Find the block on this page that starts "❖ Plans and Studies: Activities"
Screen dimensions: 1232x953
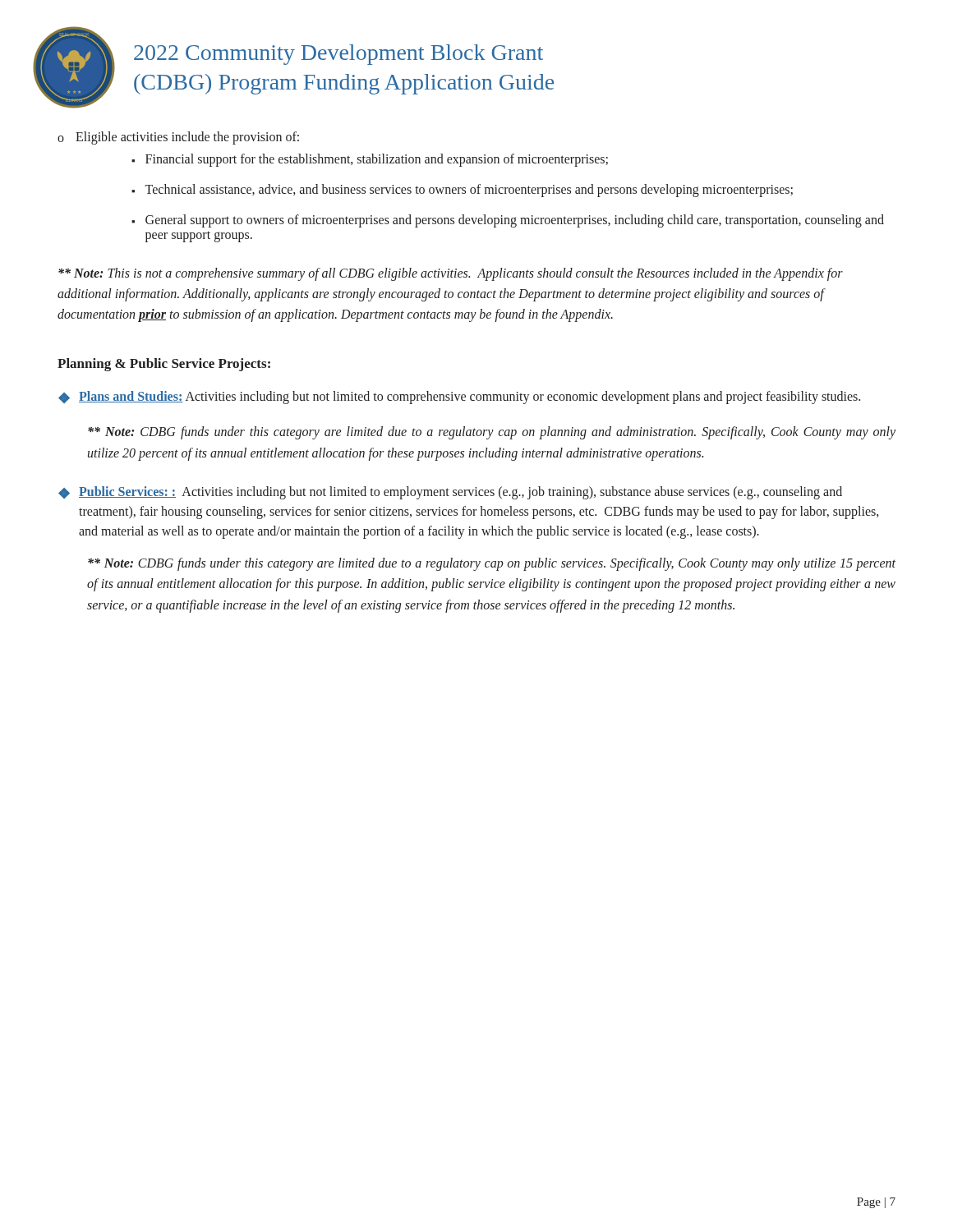pos(459,399)
